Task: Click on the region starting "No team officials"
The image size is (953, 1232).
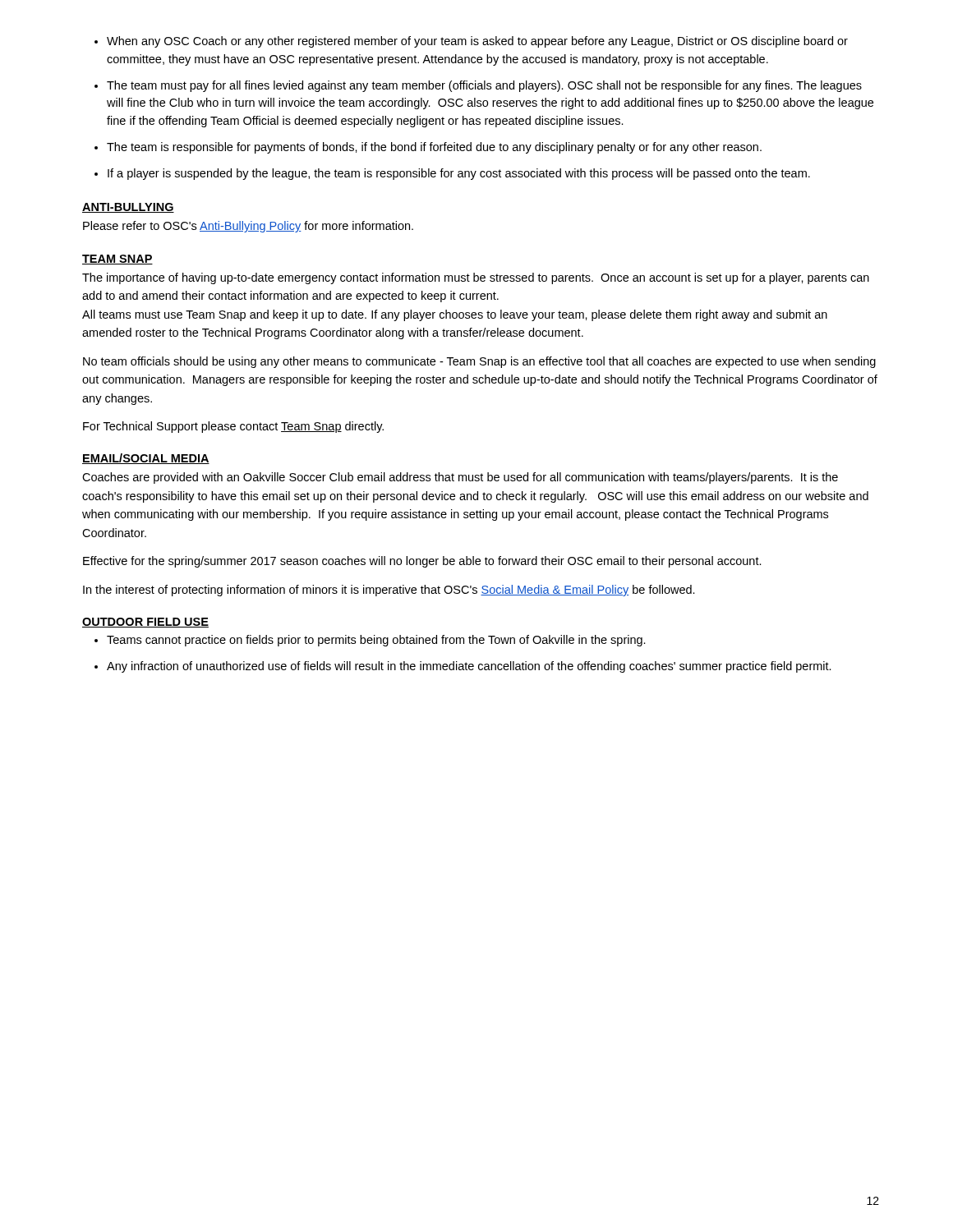Action: [x=480, y=380]
